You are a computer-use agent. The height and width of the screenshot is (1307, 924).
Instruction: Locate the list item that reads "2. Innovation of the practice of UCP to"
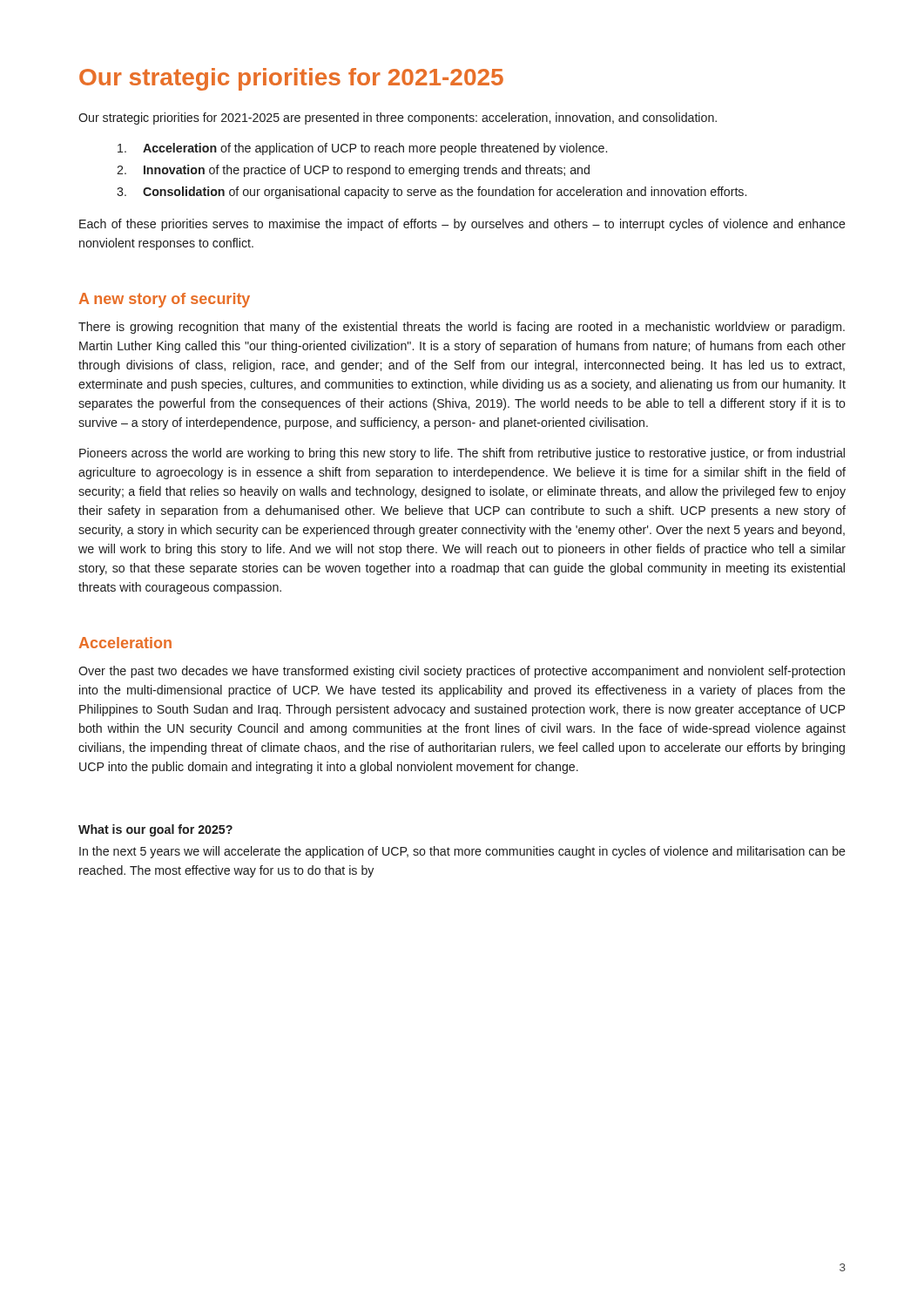click(353, 171)
